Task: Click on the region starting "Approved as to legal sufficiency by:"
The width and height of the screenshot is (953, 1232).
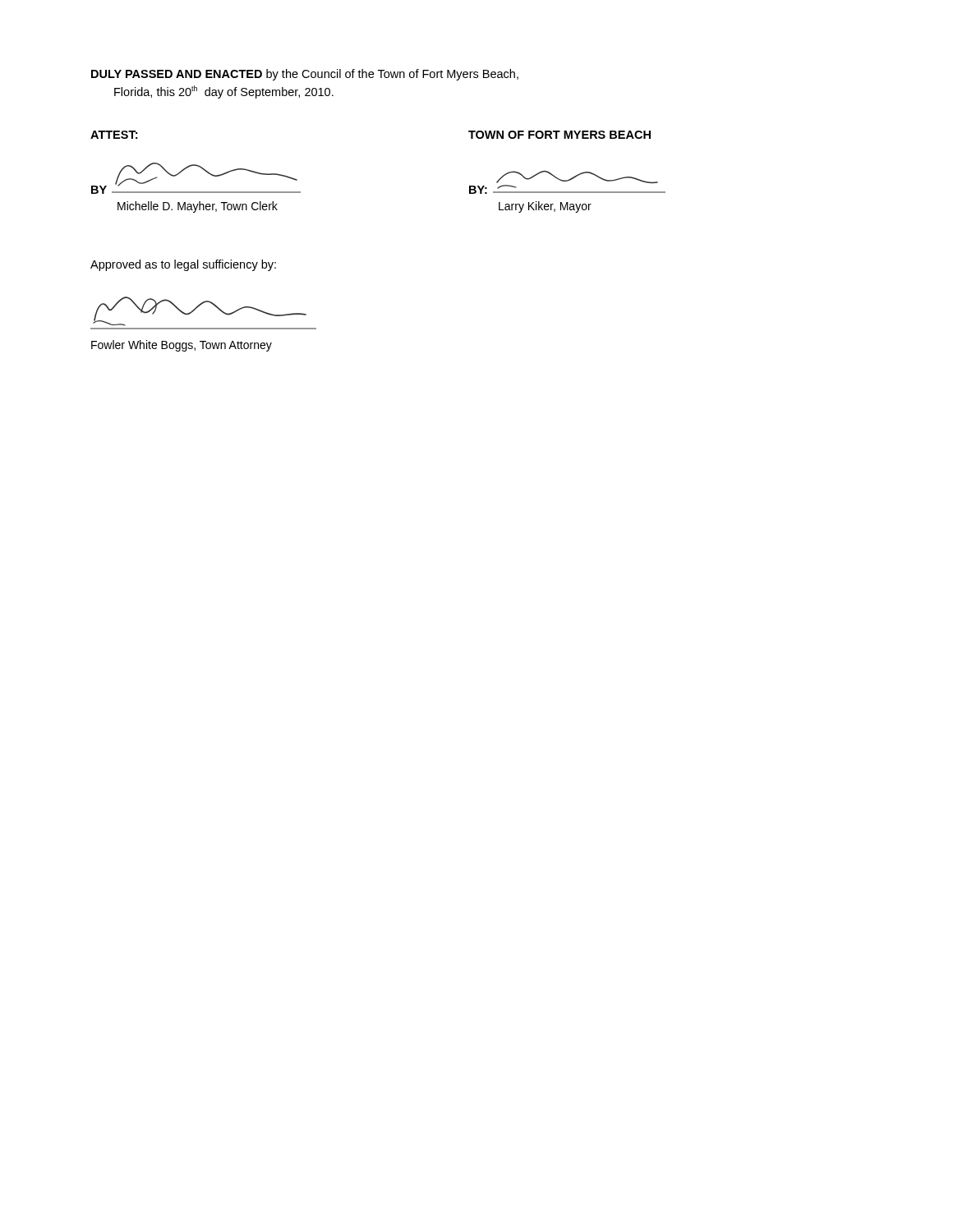Action: 184,264
